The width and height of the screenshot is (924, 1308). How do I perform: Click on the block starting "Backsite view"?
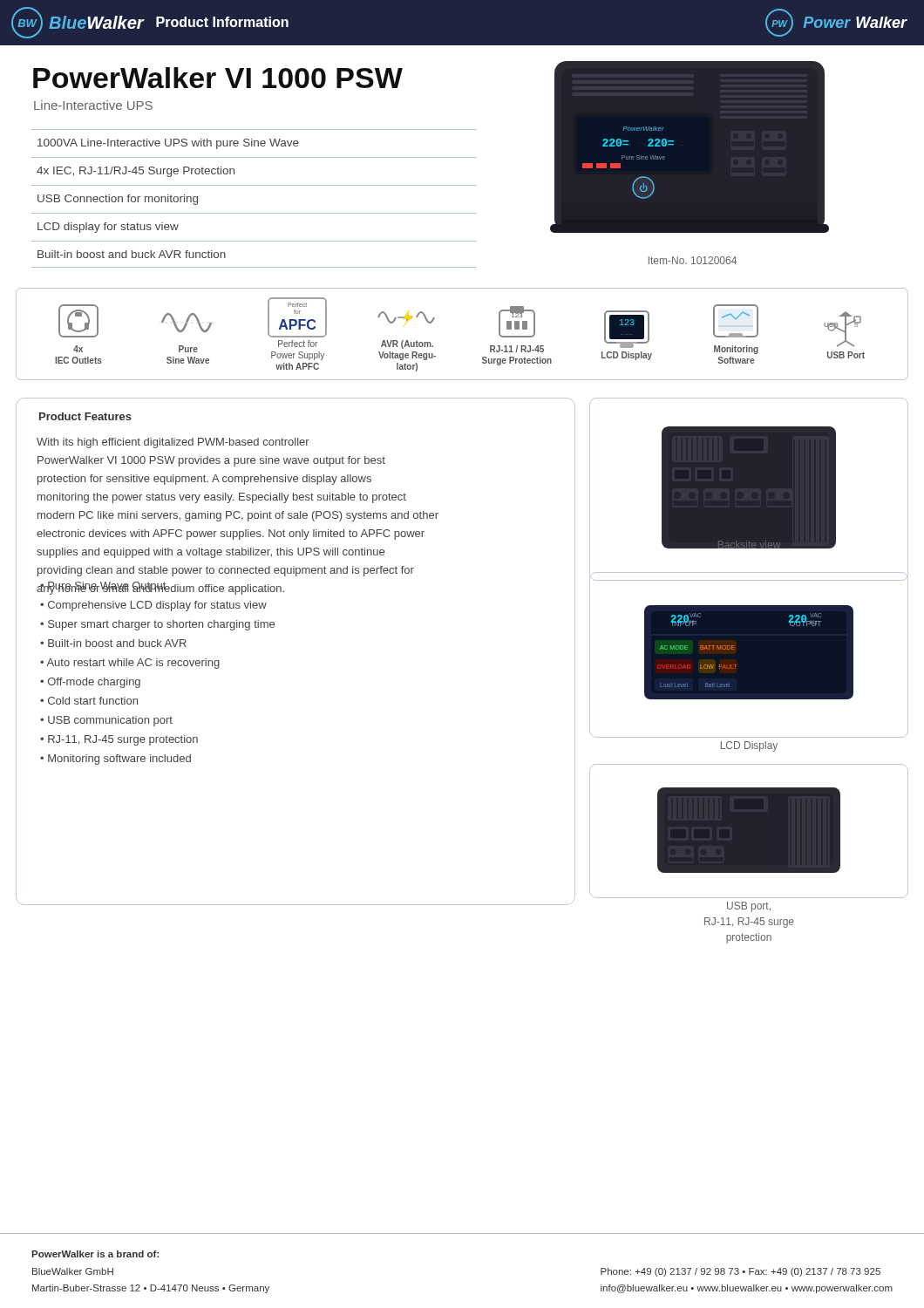(x=749, y=545)
